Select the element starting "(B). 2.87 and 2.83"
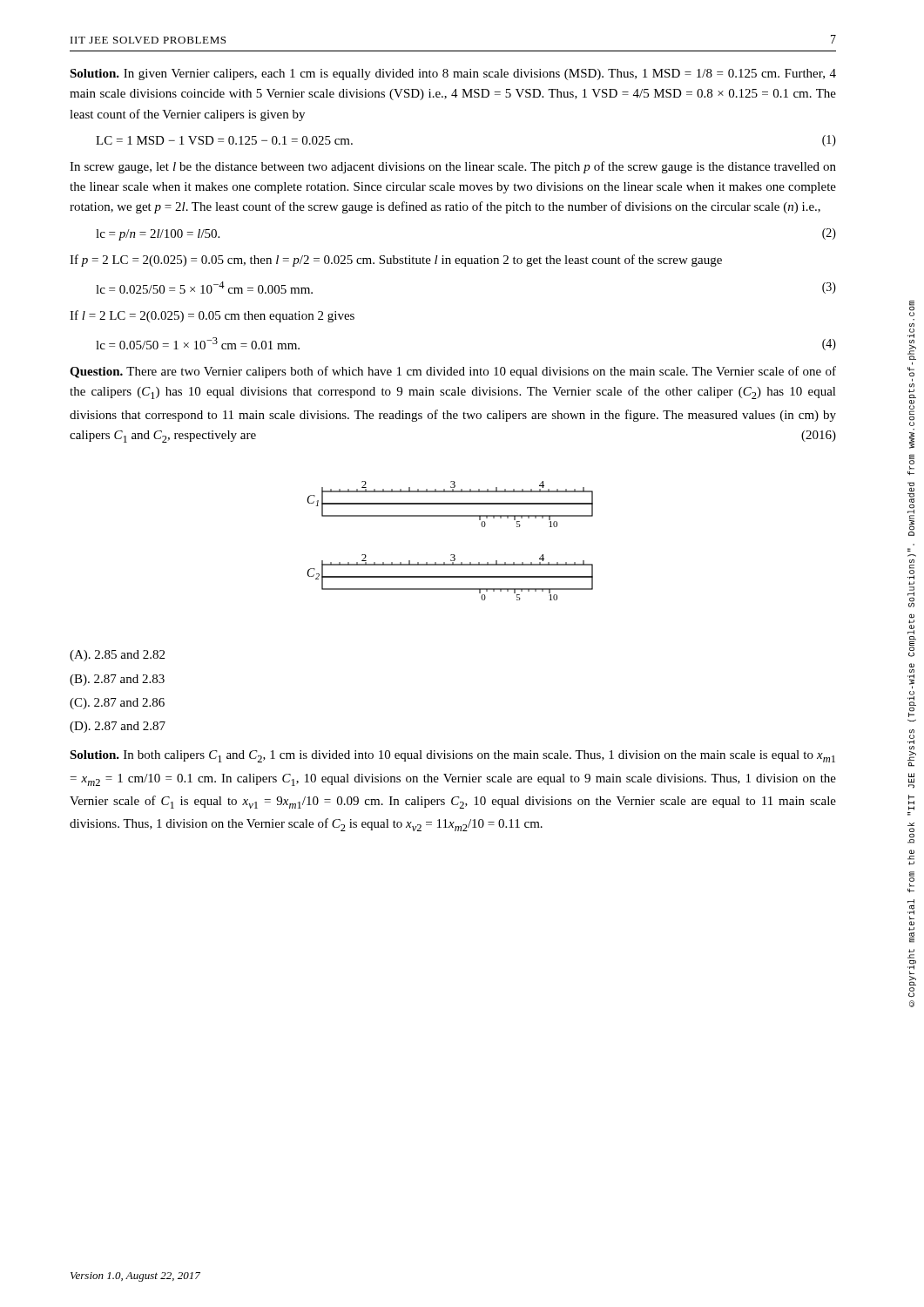This screenshot has width=924, height=1307. pos(117,680)
